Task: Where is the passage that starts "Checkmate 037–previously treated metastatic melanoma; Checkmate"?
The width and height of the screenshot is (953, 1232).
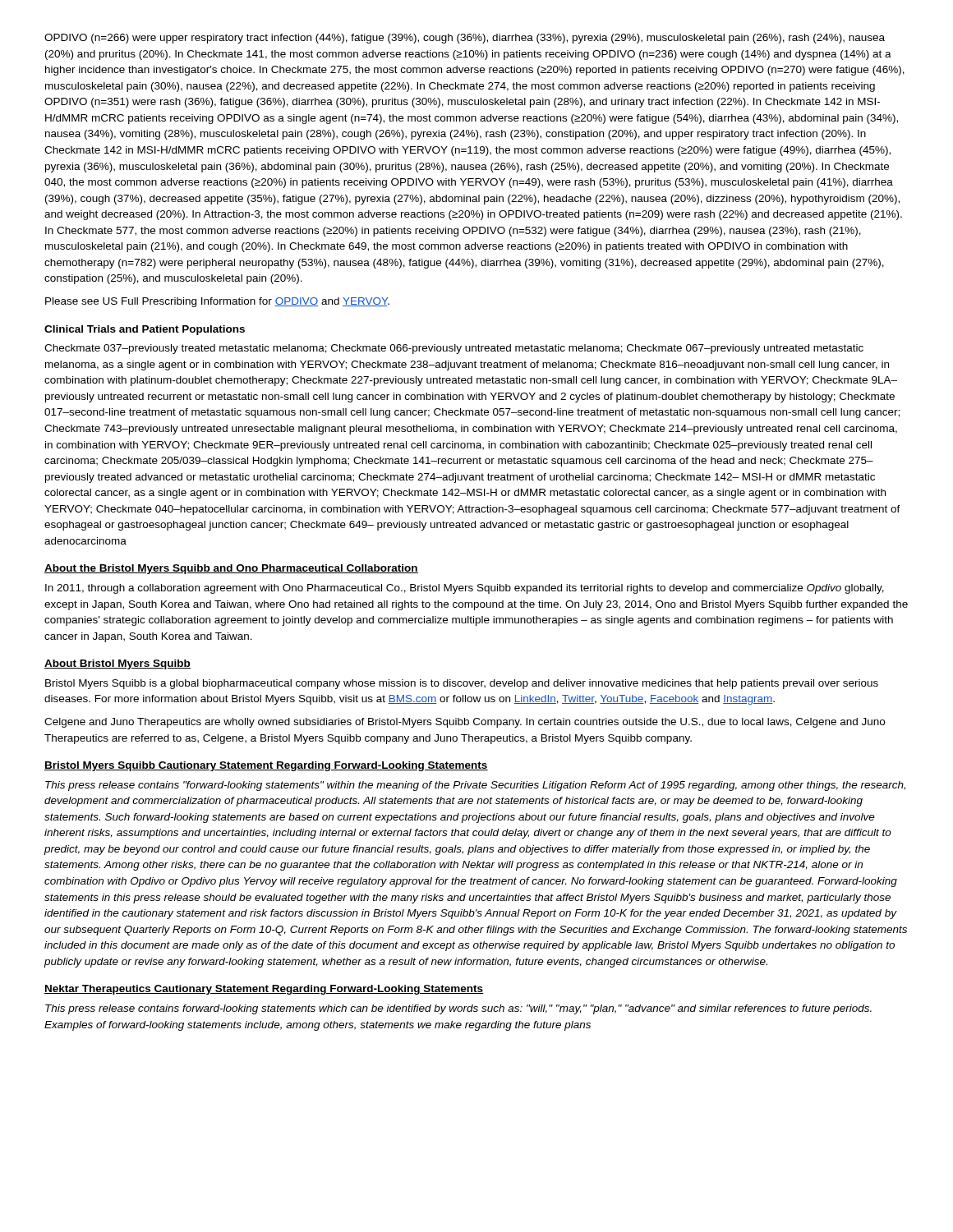Action: [x=473, y=444]
